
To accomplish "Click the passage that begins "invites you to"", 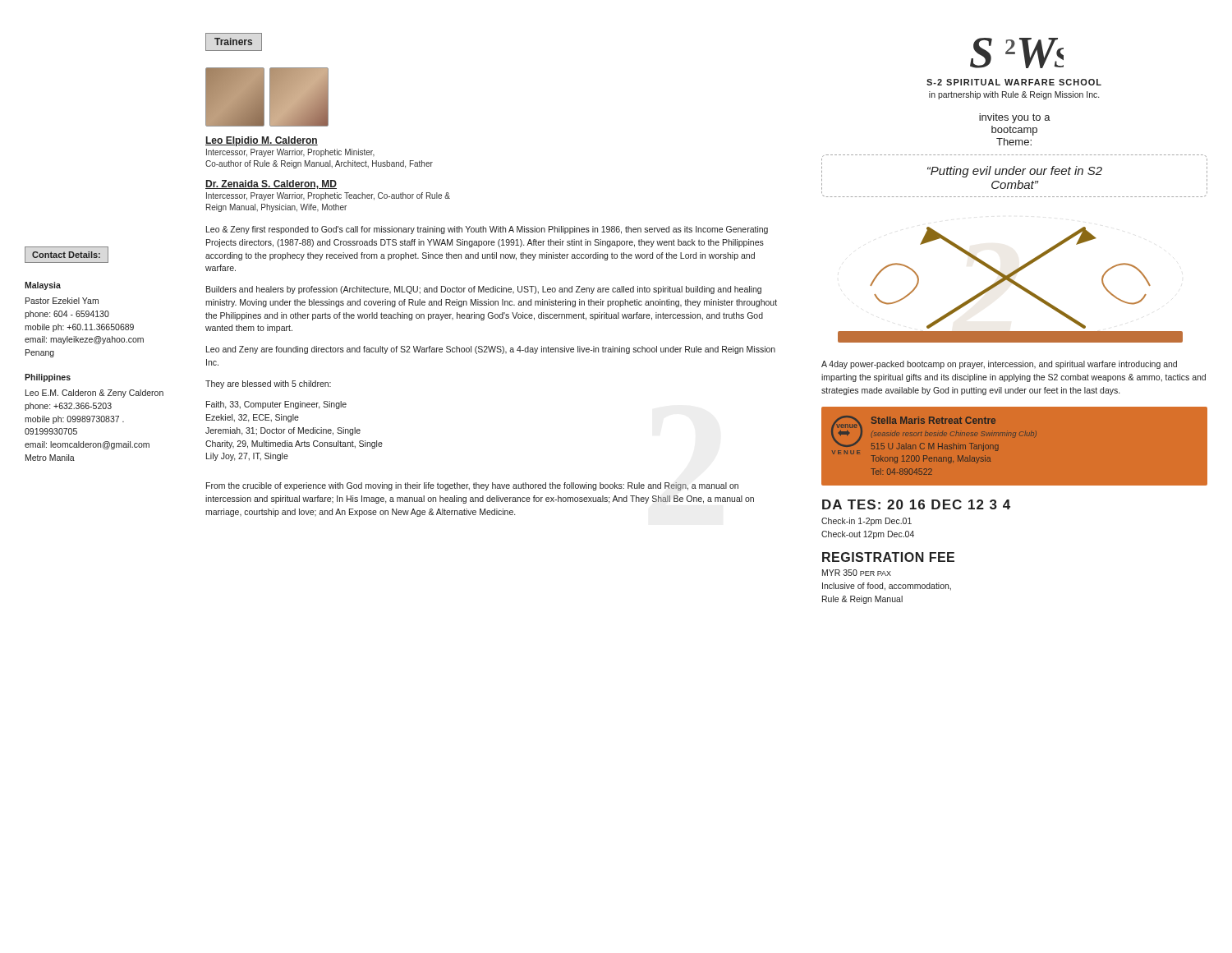I will (x=1014, y=117).
